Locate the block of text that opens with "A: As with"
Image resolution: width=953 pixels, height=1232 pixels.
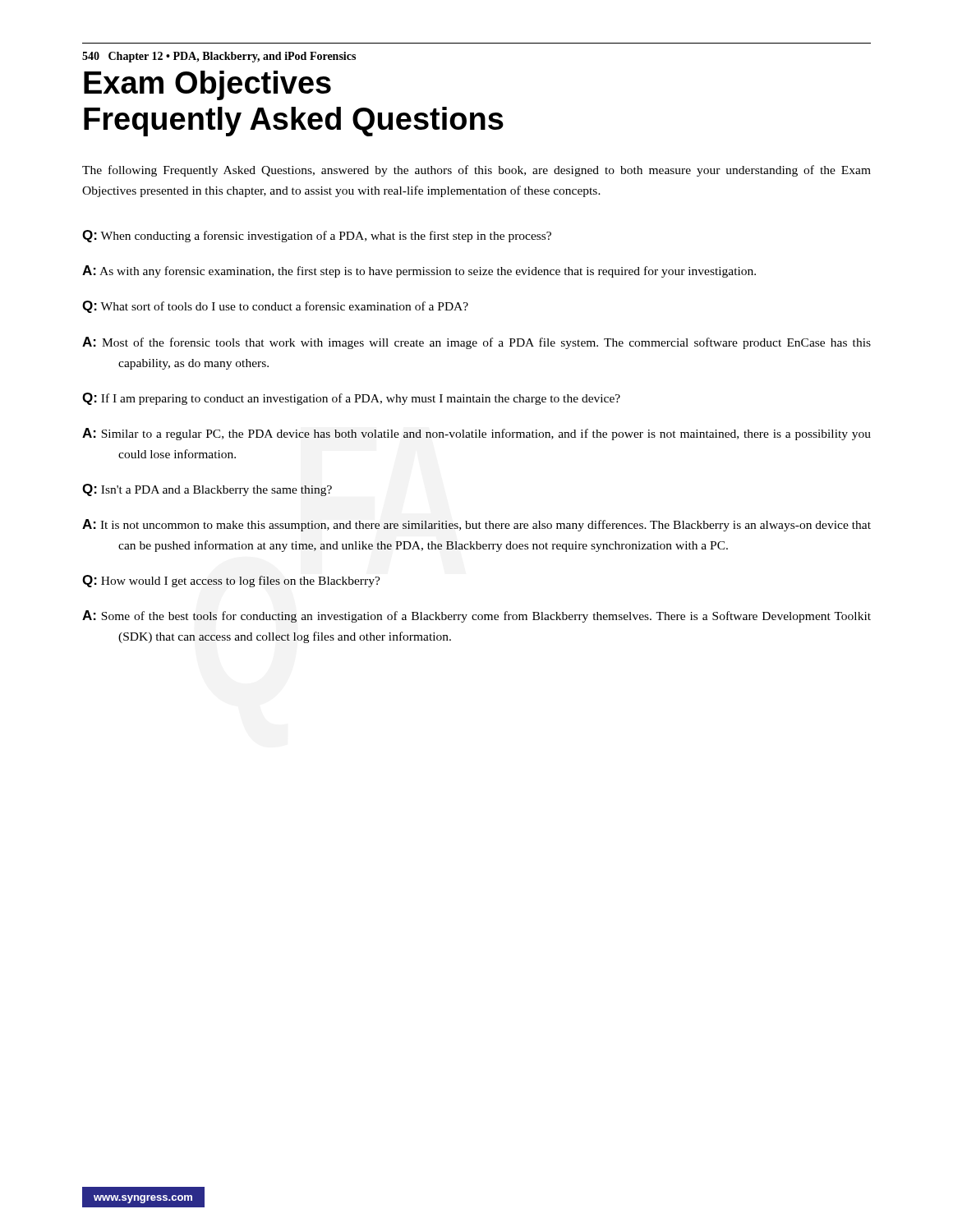[x=419, y=271]
